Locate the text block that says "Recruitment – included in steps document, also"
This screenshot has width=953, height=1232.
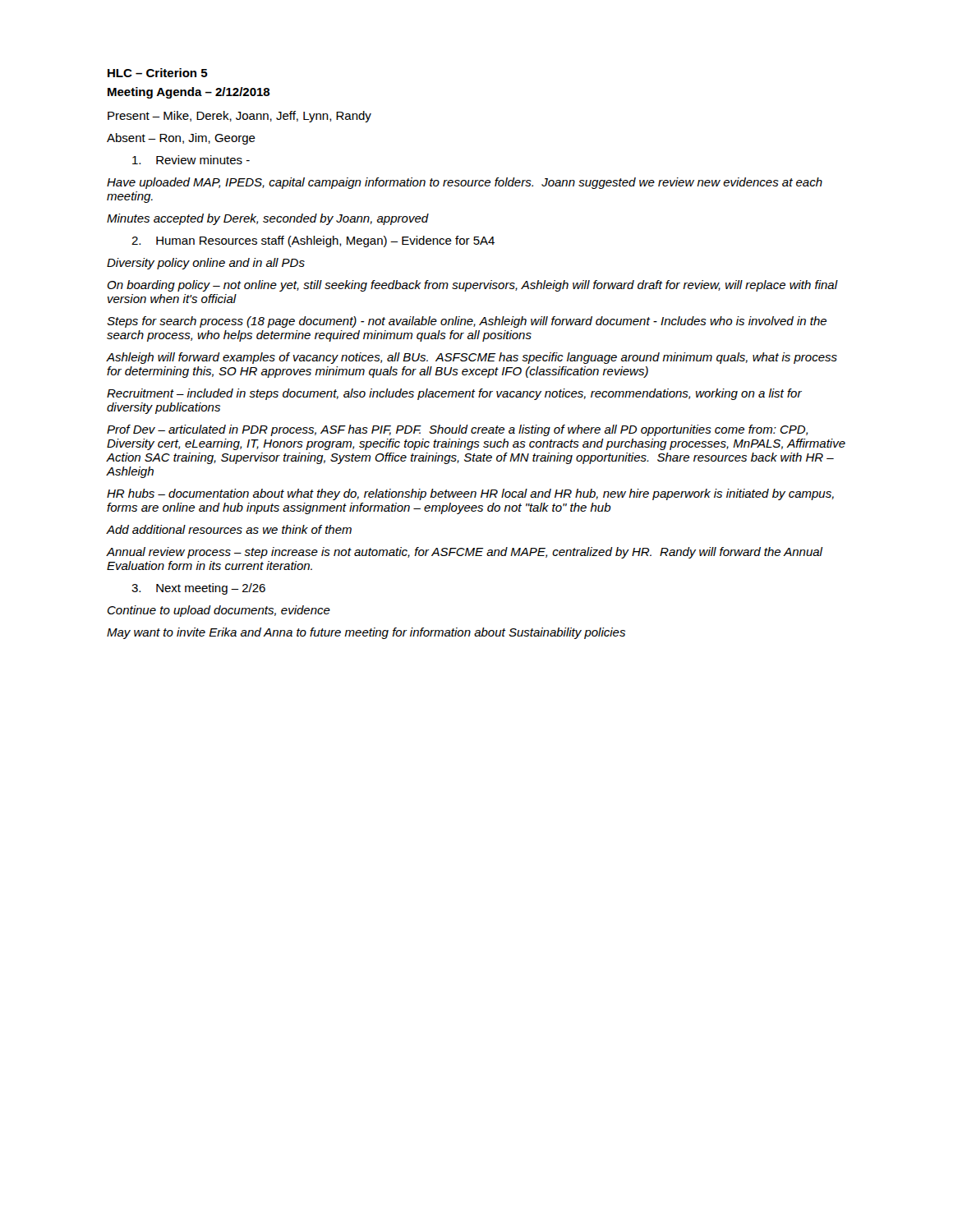tap(454, 400)
